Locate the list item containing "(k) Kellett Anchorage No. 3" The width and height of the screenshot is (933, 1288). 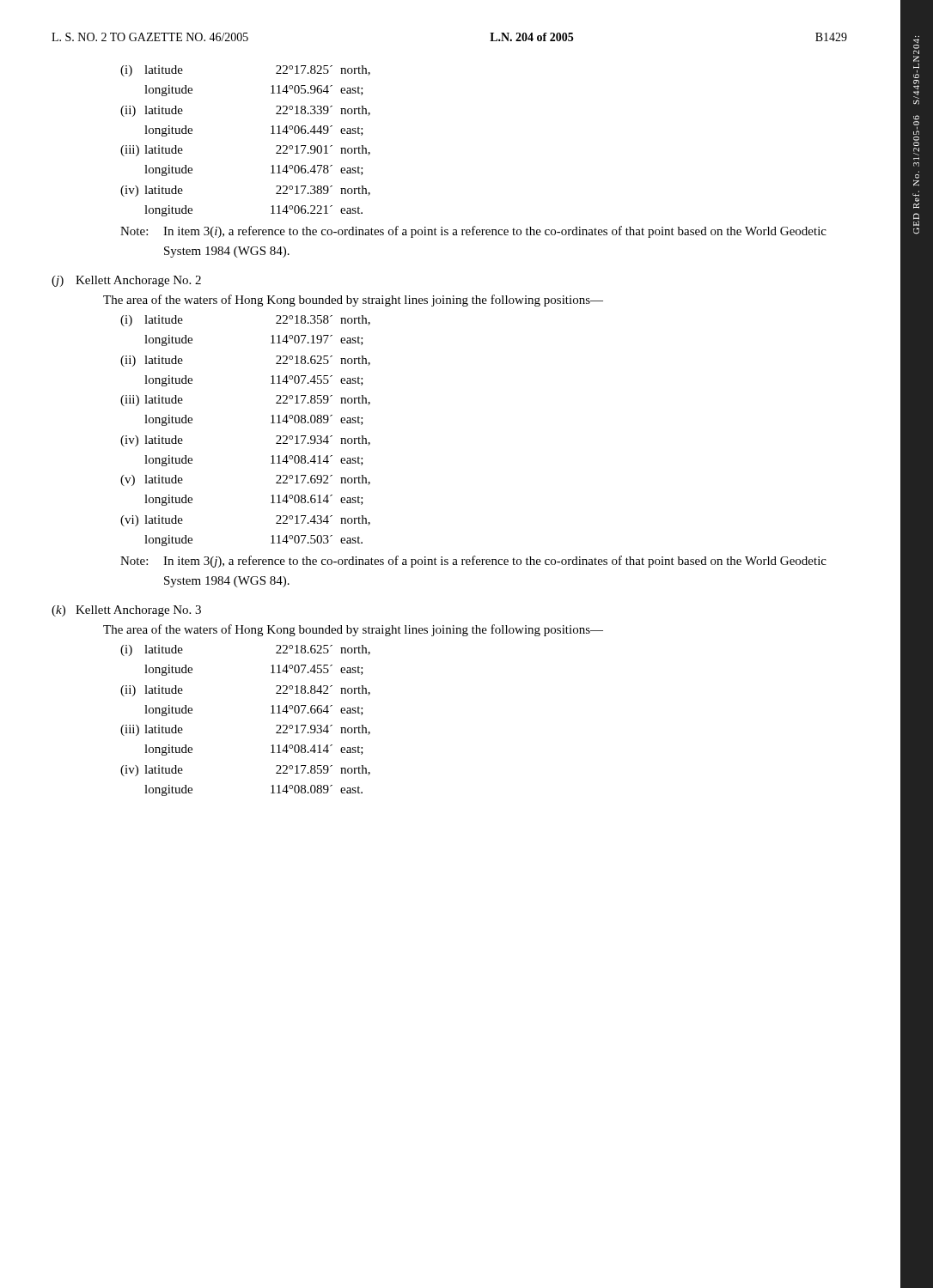click(x=127, y=610)
